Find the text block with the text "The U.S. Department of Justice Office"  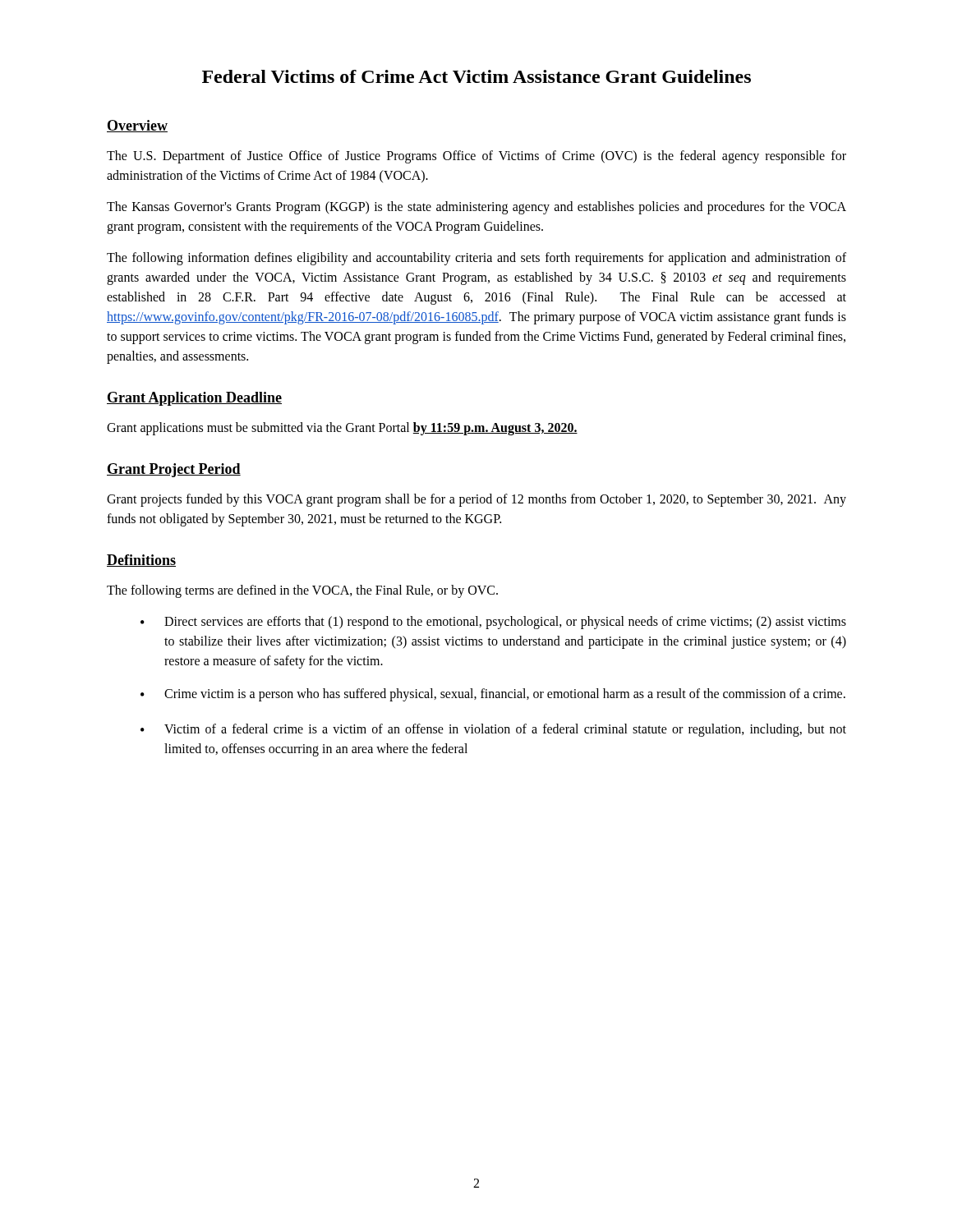point(476,166)
